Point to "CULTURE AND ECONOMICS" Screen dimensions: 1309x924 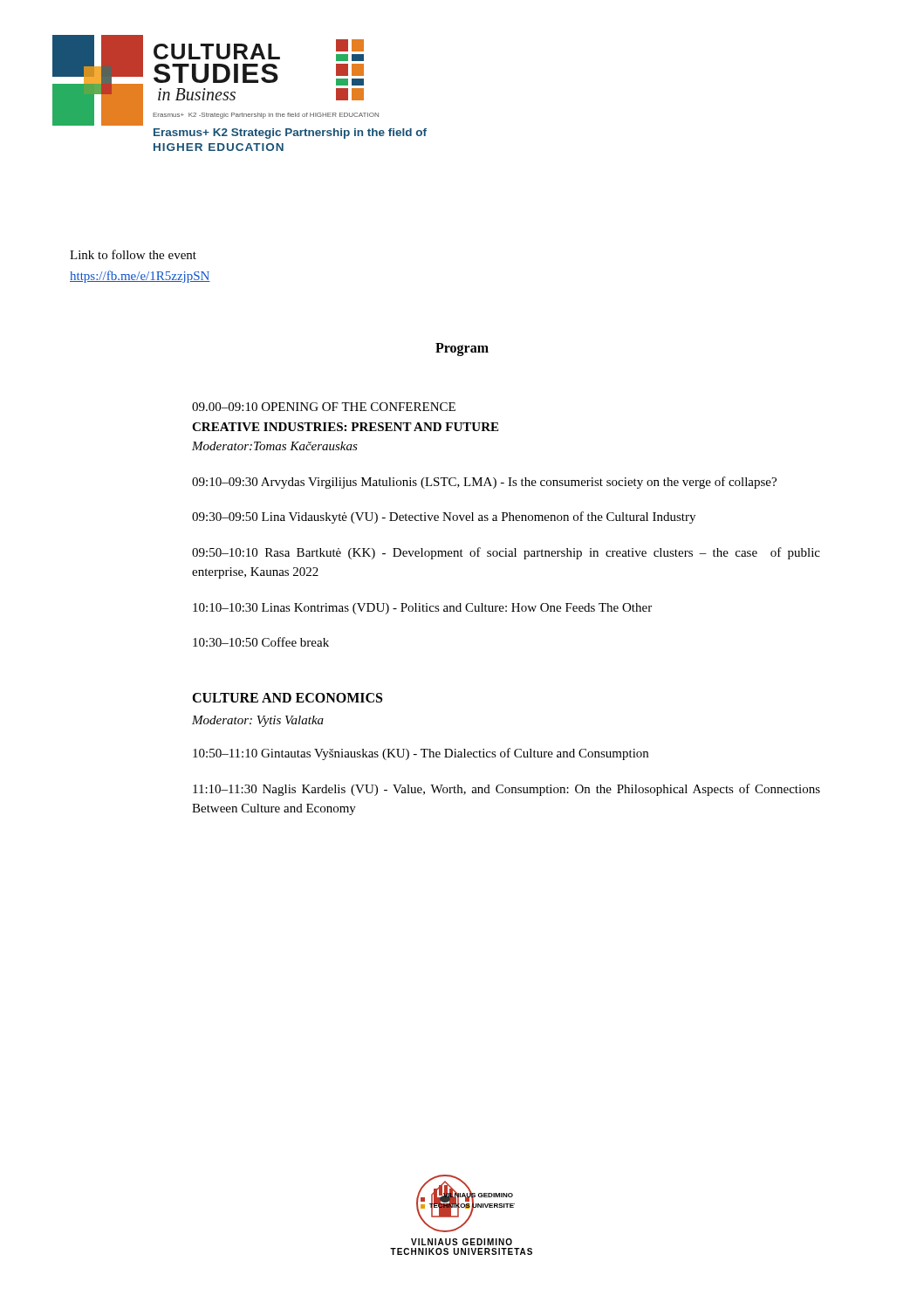coord(287,697)
